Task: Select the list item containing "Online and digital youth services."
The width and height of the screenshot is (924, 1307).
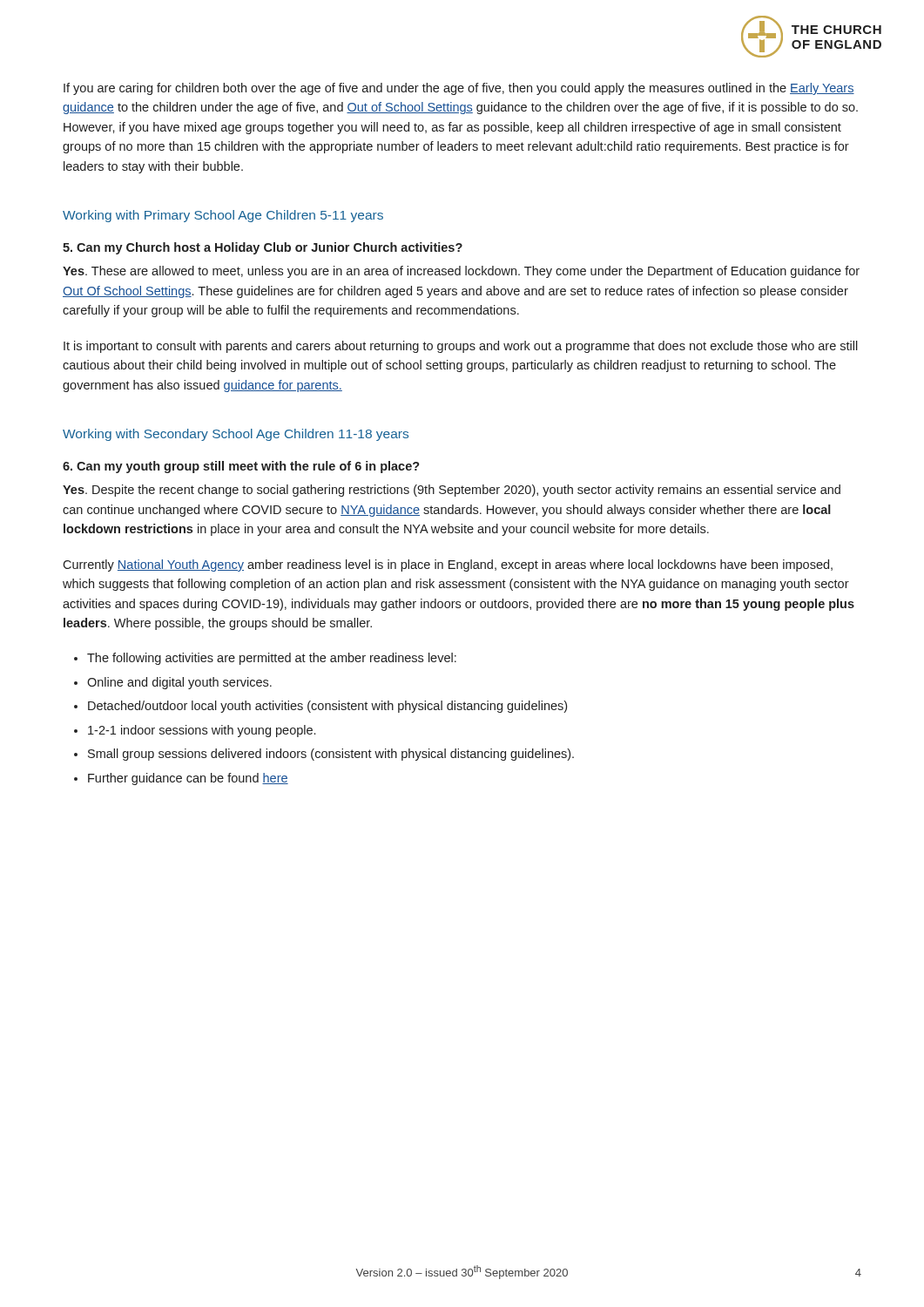Action: [180, 682]
